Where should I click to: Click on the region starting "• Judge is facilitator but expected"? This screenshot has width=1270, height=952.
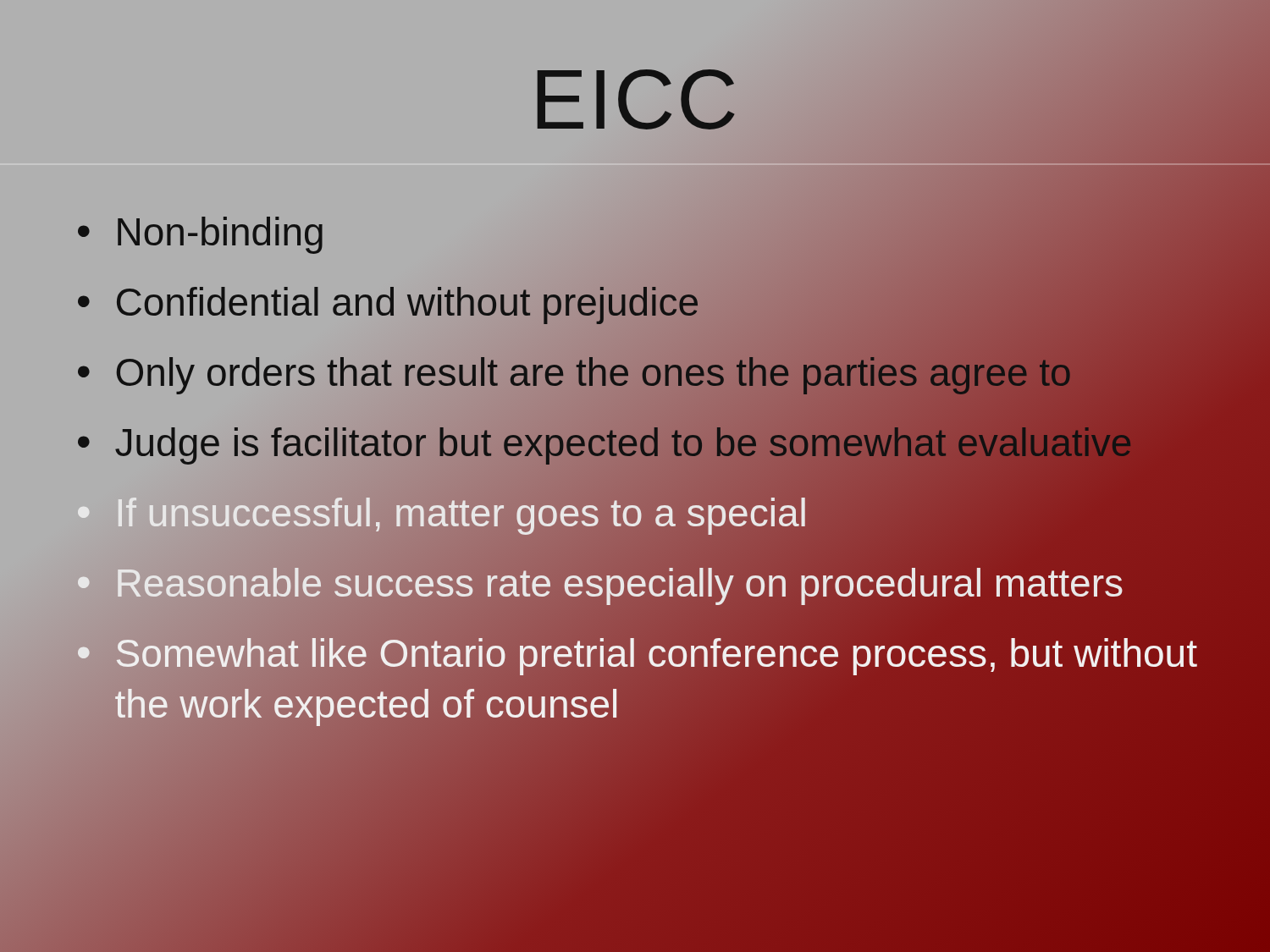point(639,444)
